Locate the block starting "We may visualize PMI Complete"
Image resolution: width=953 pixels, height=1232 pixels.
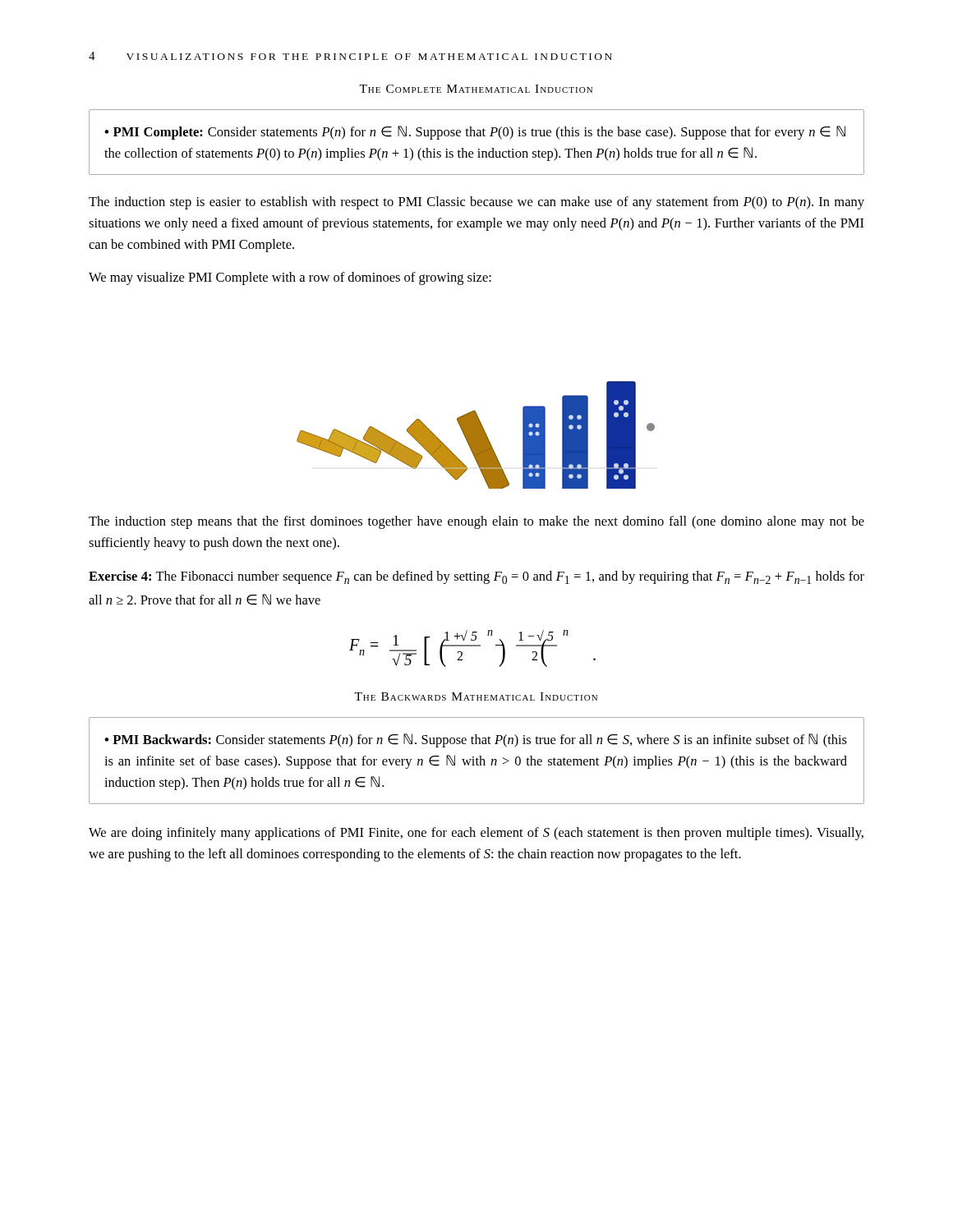tap(290, 277)
